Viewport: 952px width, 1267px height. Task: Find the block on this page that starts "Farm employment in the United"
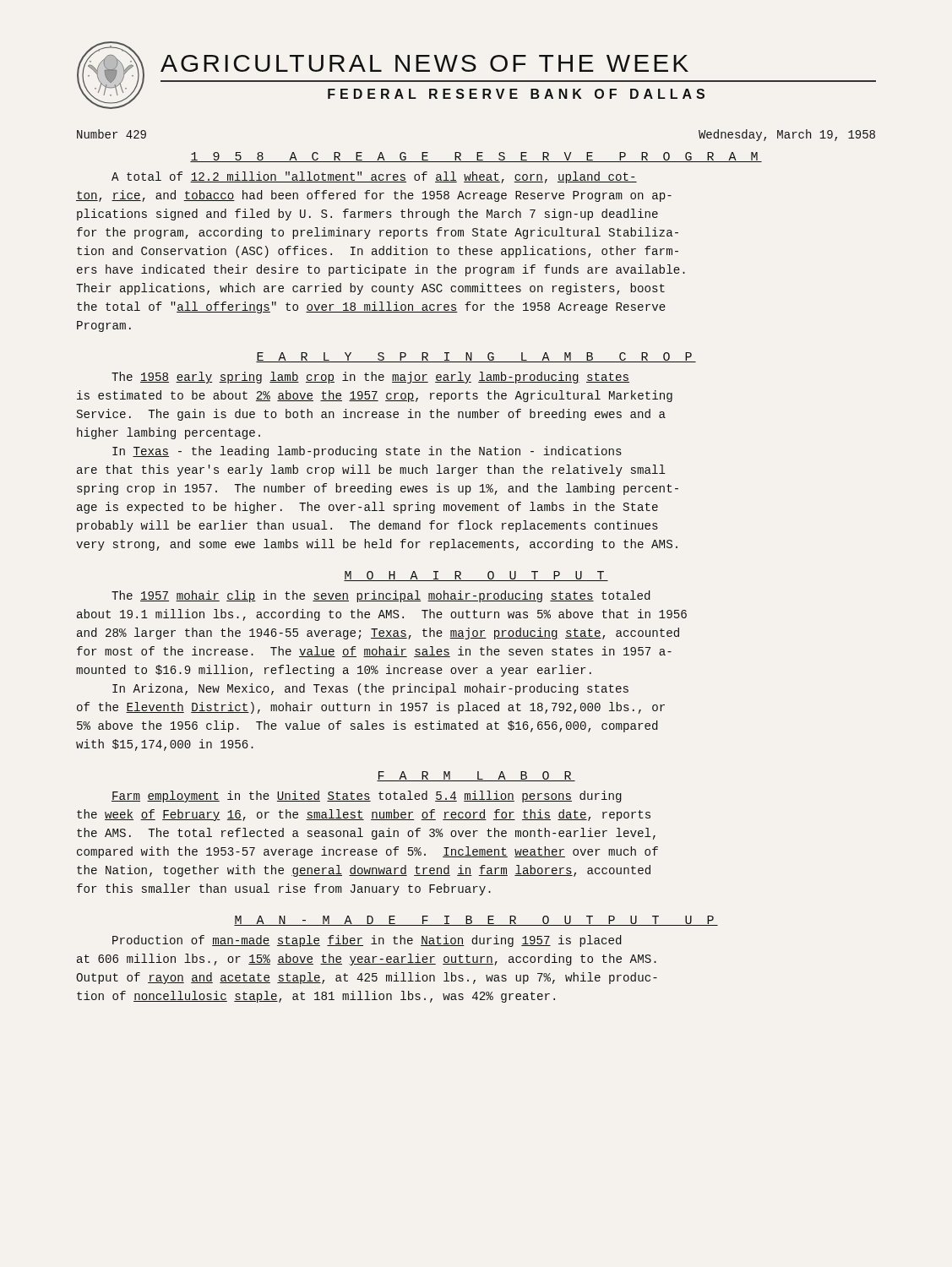tap(476, 843)
